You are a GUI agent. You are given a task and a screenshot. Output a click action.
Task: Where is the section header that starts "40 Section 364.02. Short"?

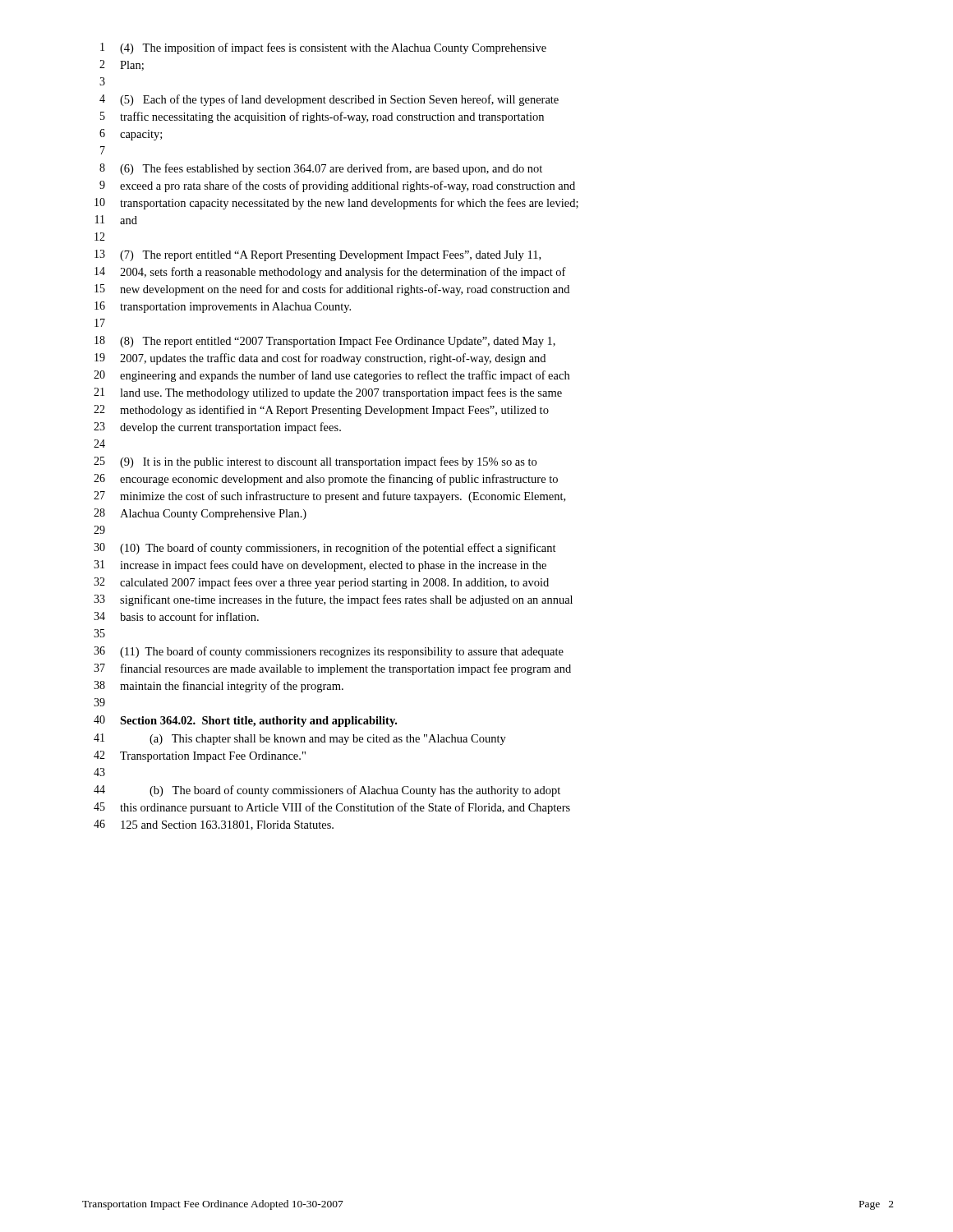(245, 721)
